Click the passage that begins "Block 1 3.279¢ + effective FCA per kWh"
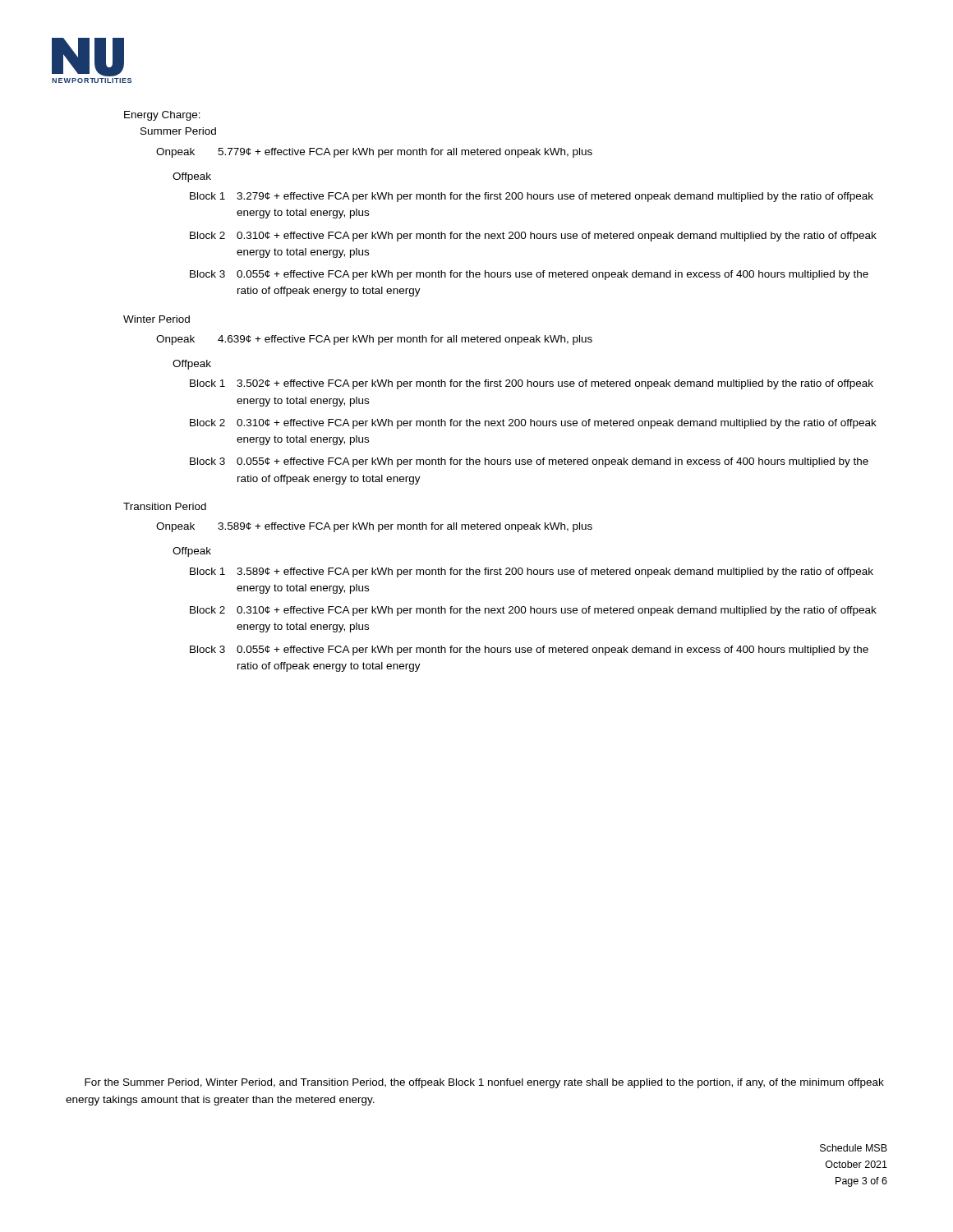 pyautogui.click(x=538, y=205)
